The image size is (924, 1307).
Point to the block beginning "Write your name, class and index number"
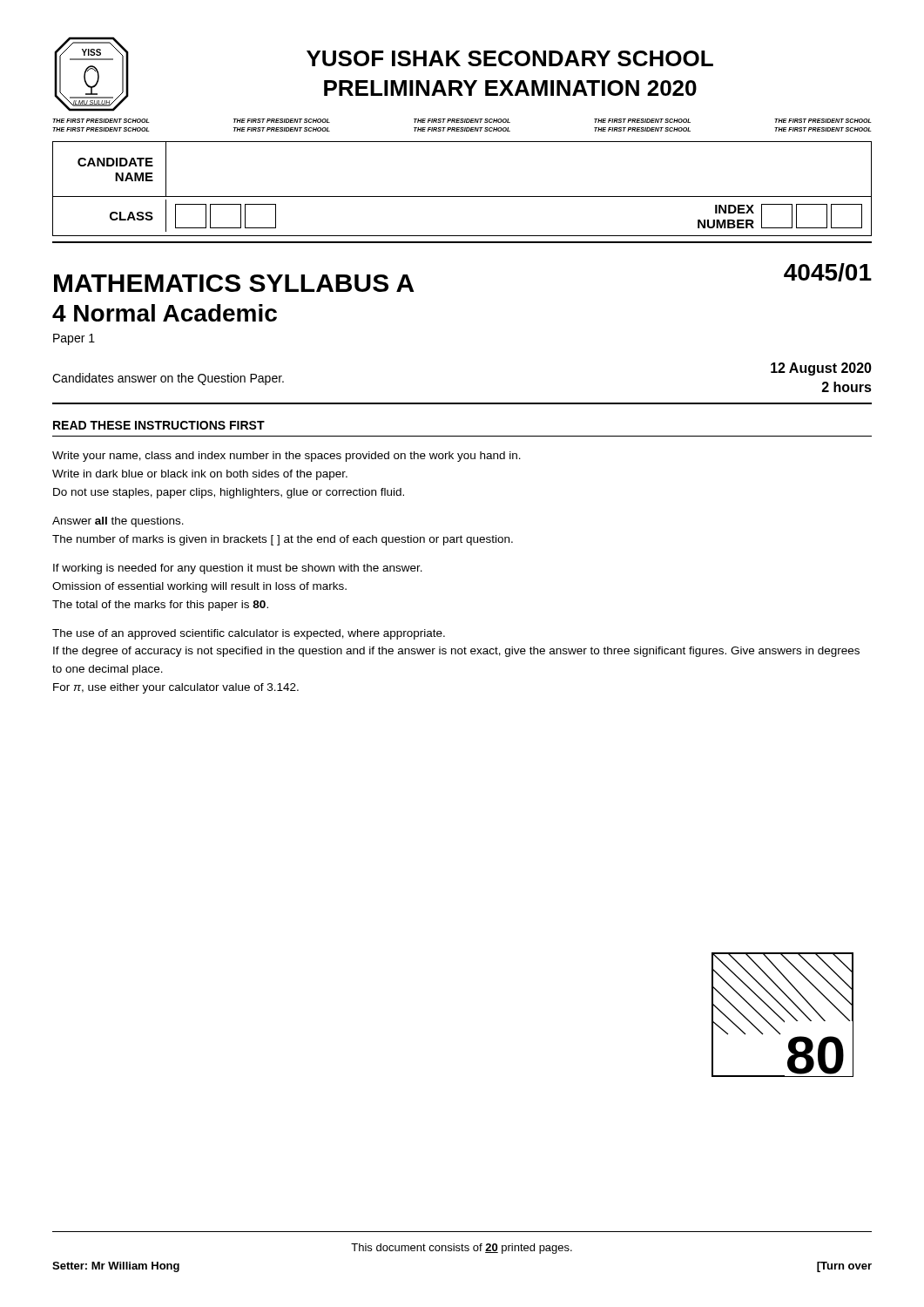point(287,474)
